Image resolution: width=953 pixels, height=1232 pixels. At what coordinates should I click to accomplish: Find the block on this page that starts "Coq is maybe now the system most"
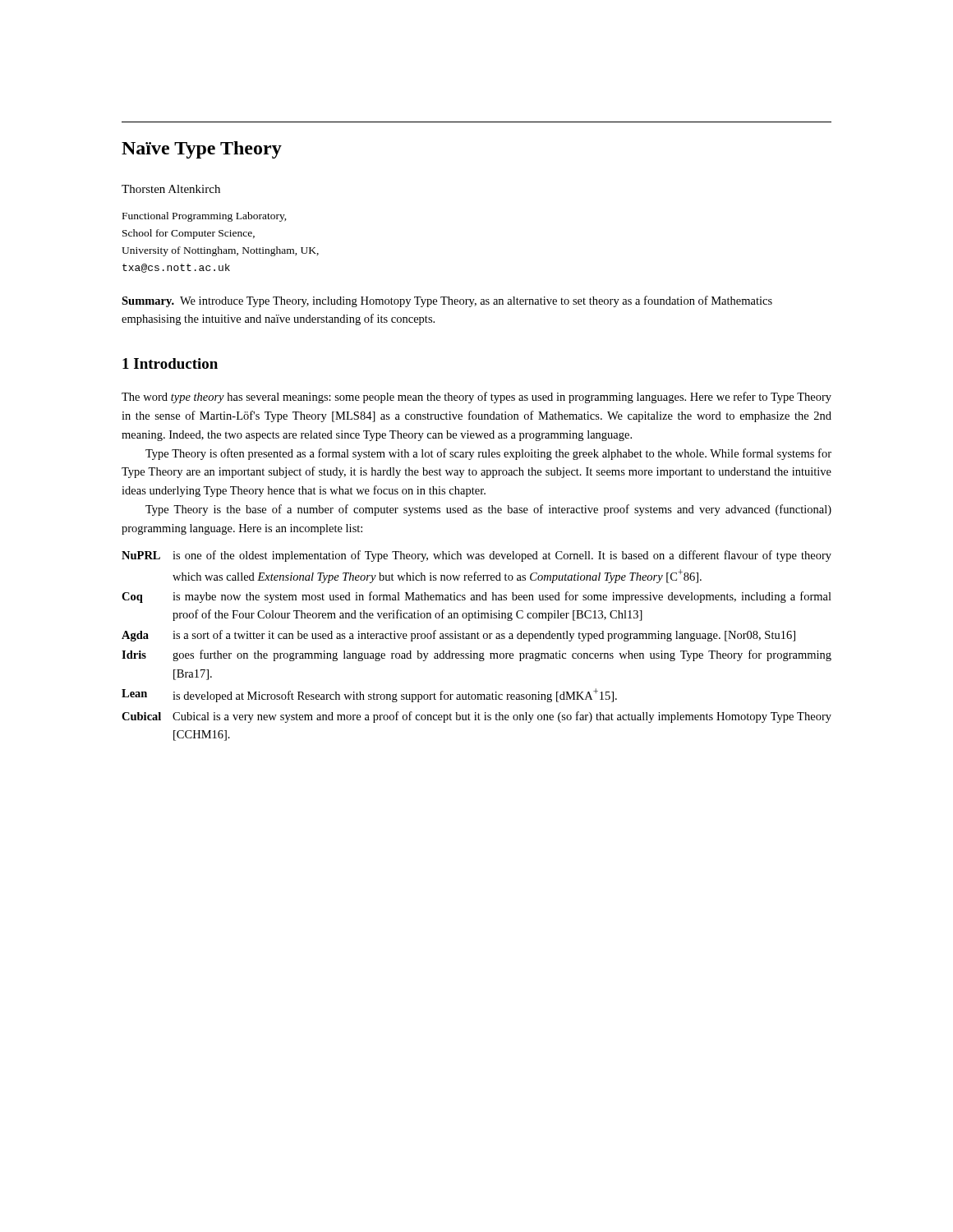[x=476, y=606]
